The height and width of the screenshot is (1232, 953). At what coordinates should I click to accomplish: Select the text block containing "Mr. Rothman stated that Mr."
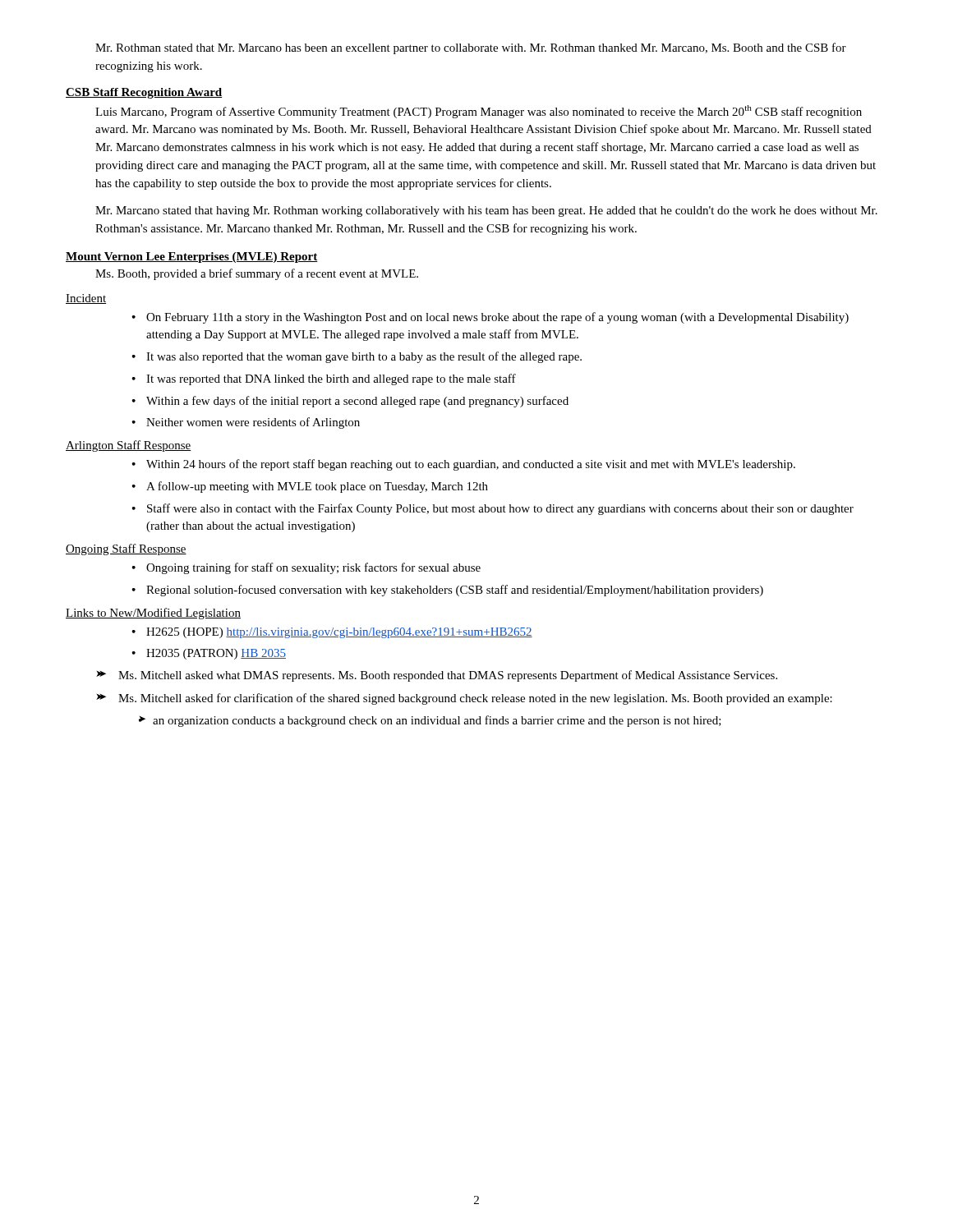click(x=491, y=57)
